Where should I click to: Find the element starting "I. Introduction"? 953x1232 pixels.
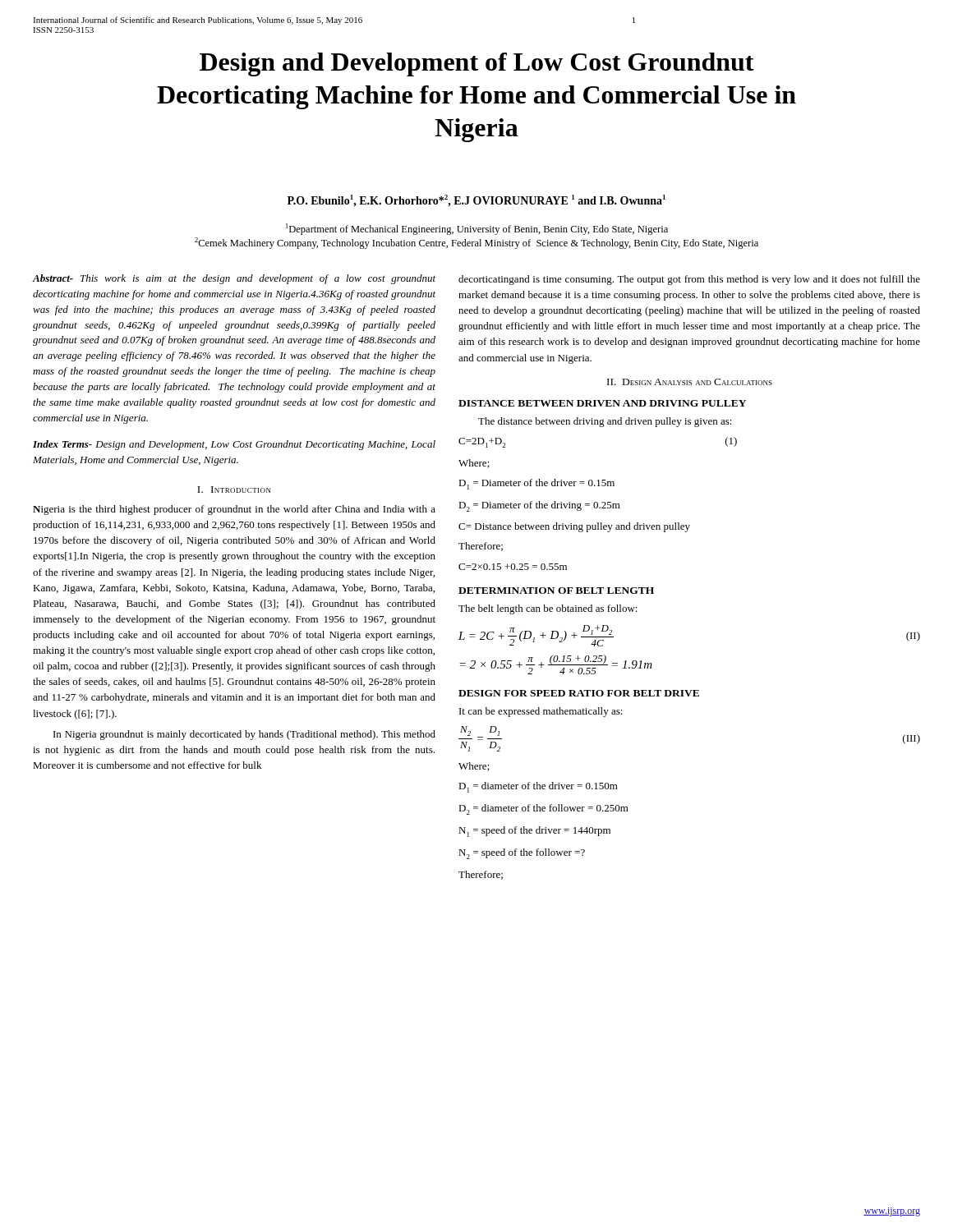click(x=234, y=489)
